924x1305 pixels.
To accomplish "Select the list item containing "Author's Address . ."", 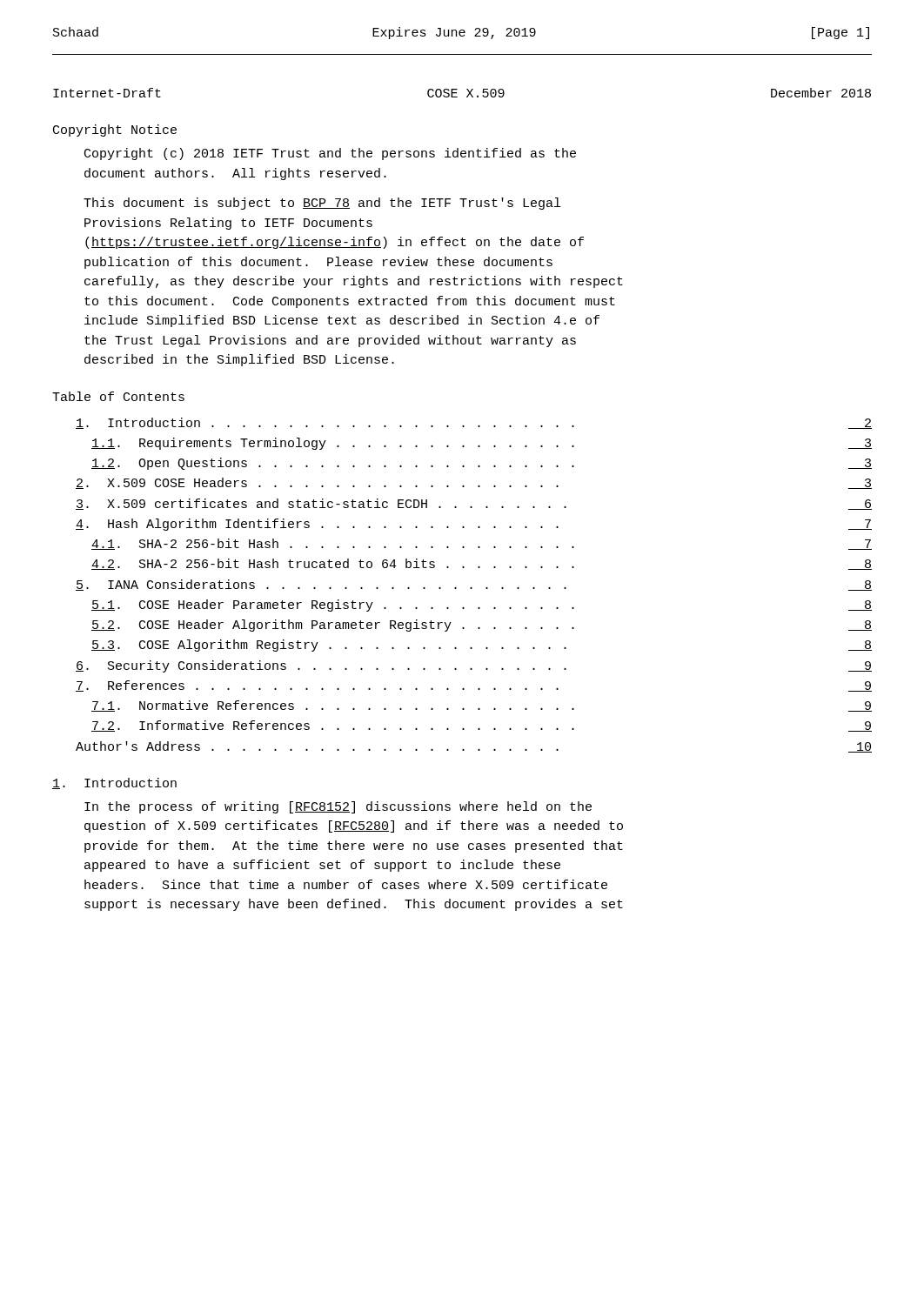I will (x=462, y=747).
